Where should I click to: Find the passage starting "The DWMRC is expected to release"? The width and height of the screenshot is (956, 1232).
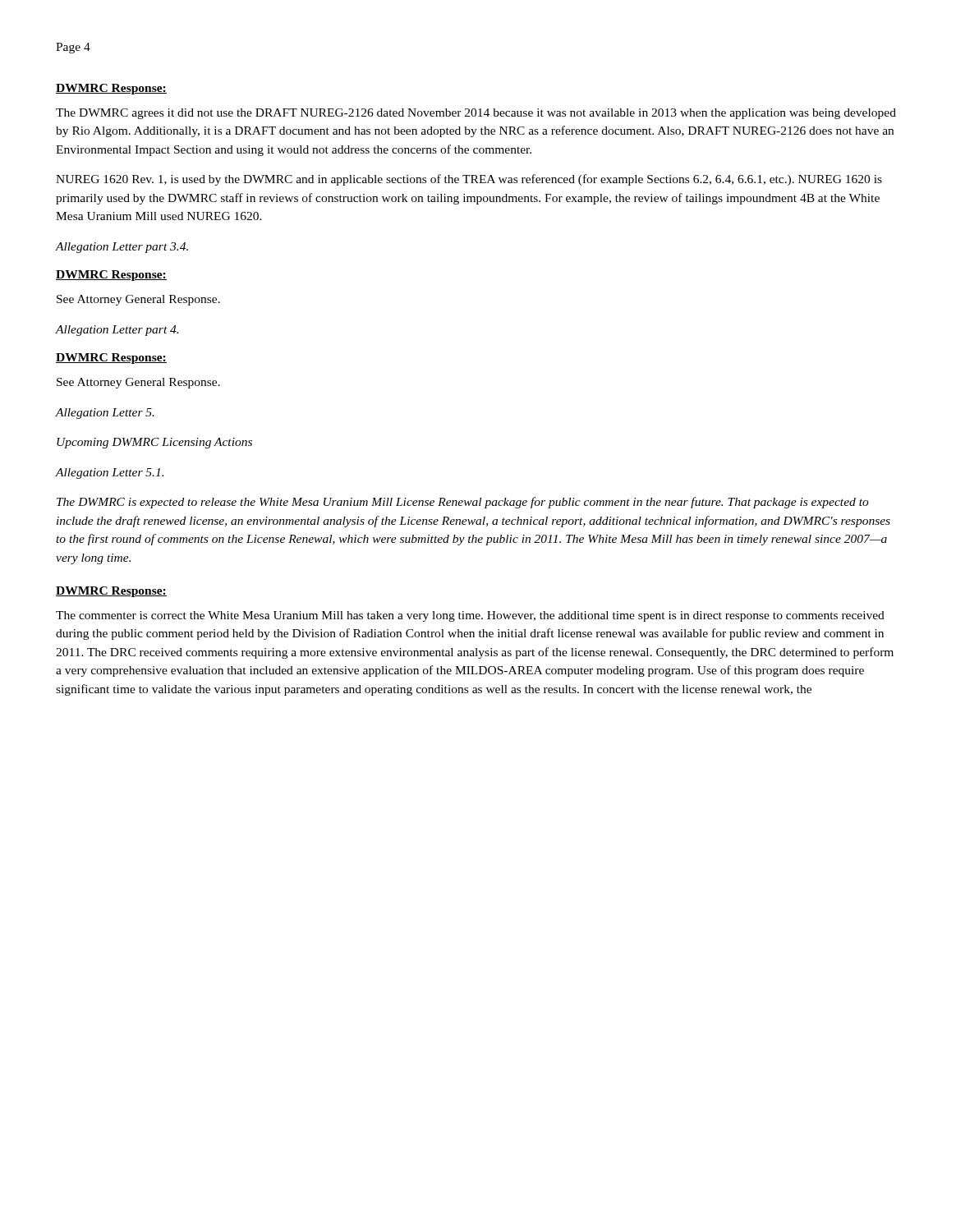[x=473, y=529]
